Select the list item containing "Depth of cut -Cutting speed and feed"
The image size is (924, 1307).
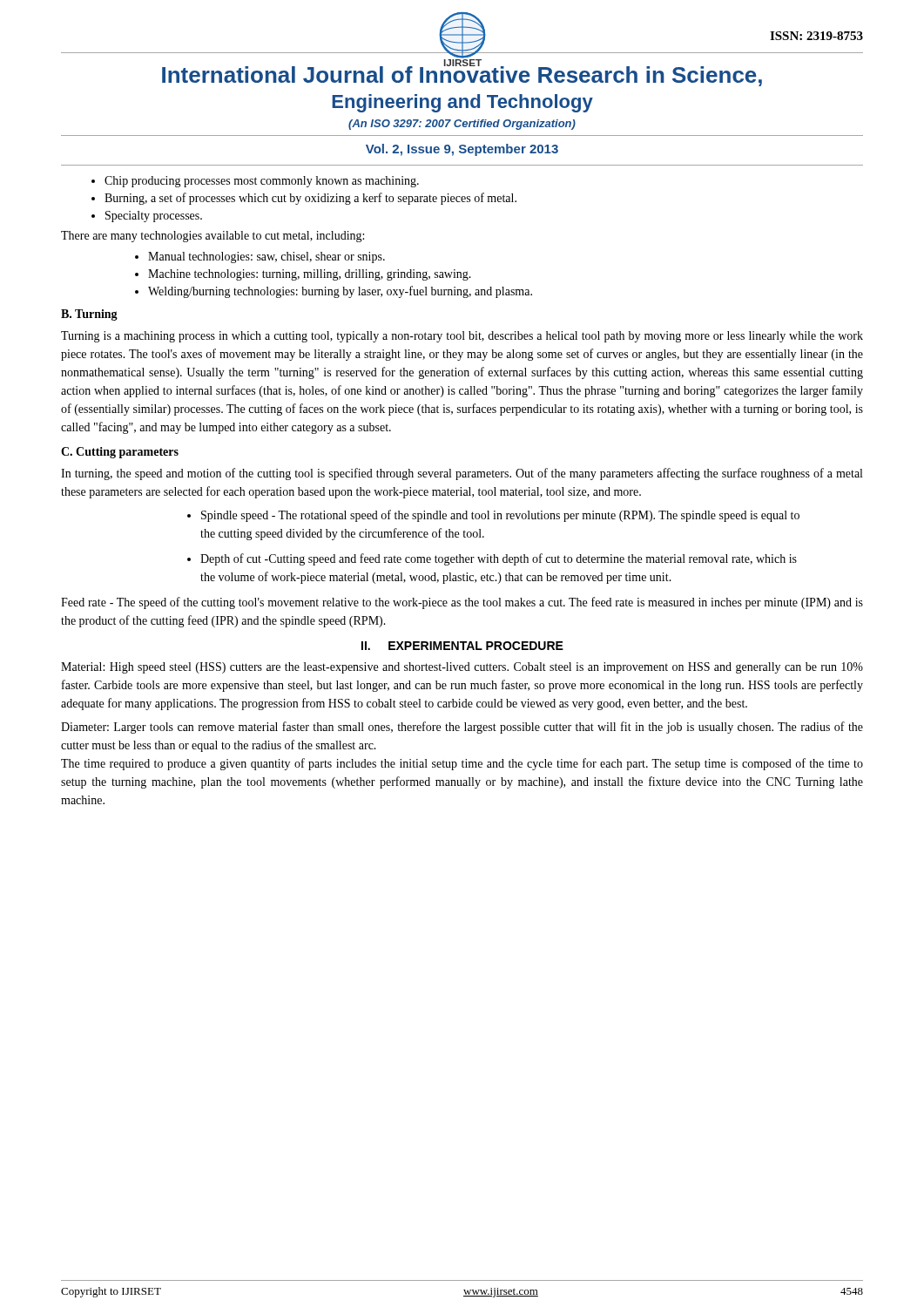pyautogui.click(x=497, y=568)
